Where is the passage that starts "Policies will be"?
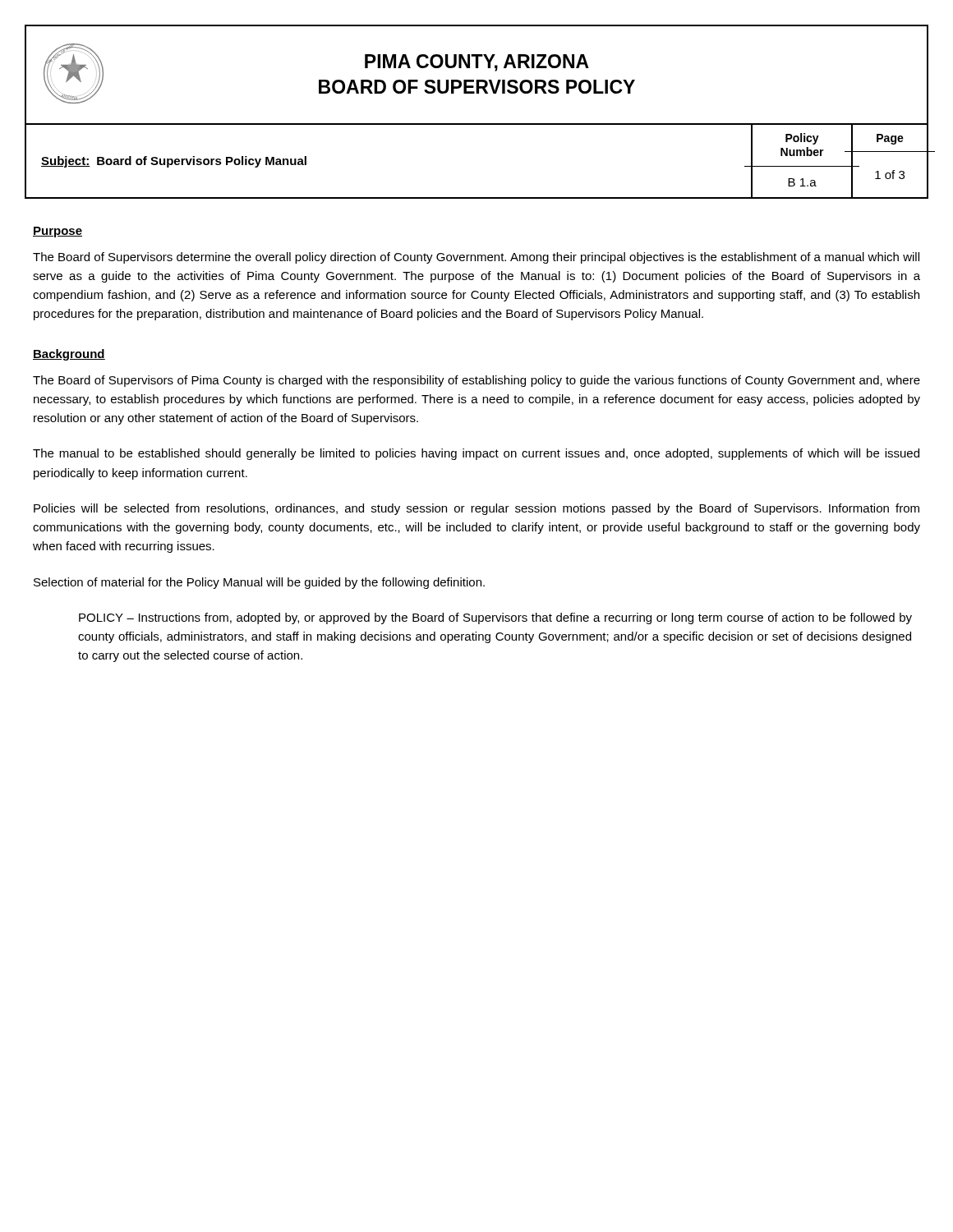953x1232 pixels. tap(476, 527)
